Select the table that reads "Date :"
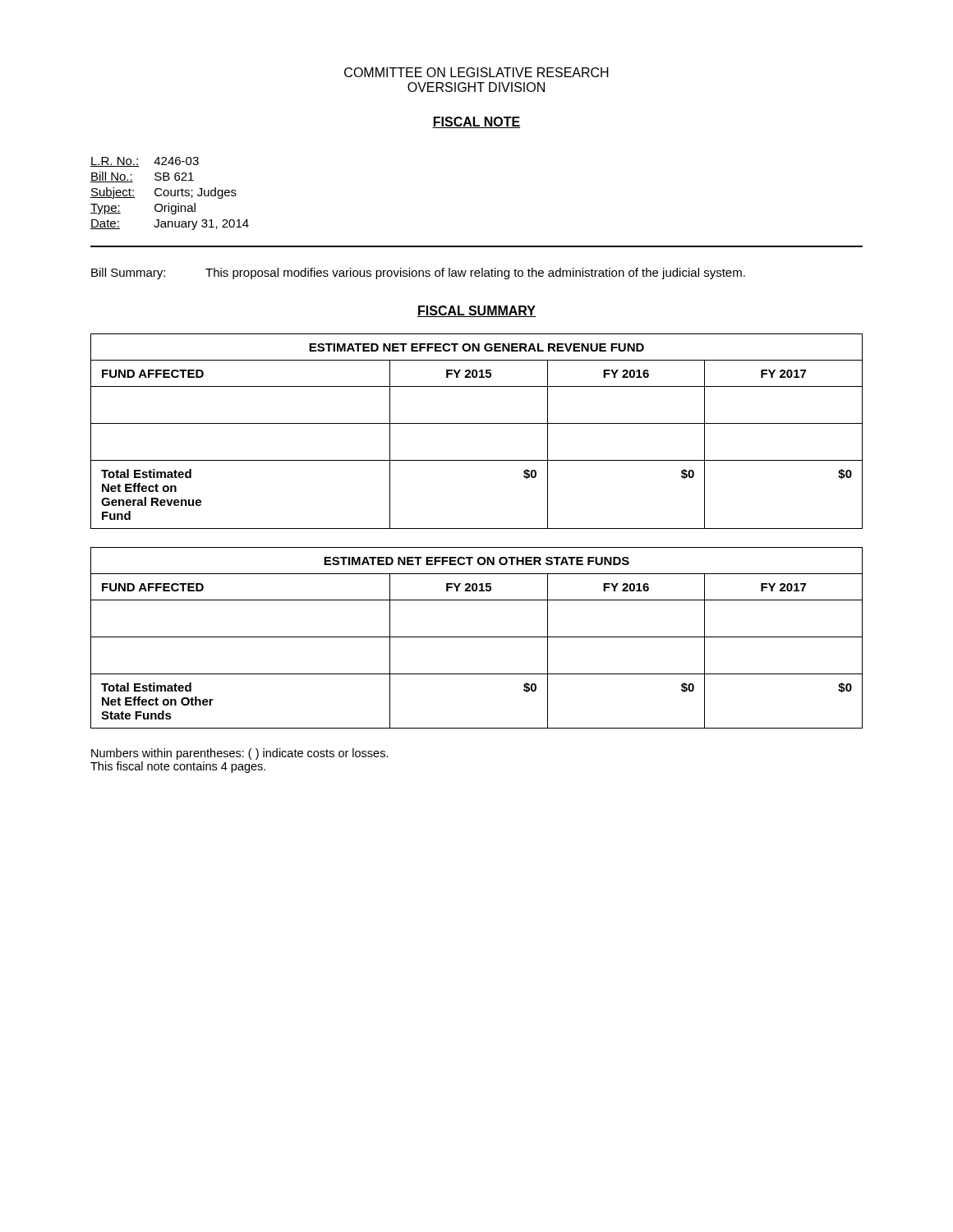953x1232 pixels. coord(476,192)
